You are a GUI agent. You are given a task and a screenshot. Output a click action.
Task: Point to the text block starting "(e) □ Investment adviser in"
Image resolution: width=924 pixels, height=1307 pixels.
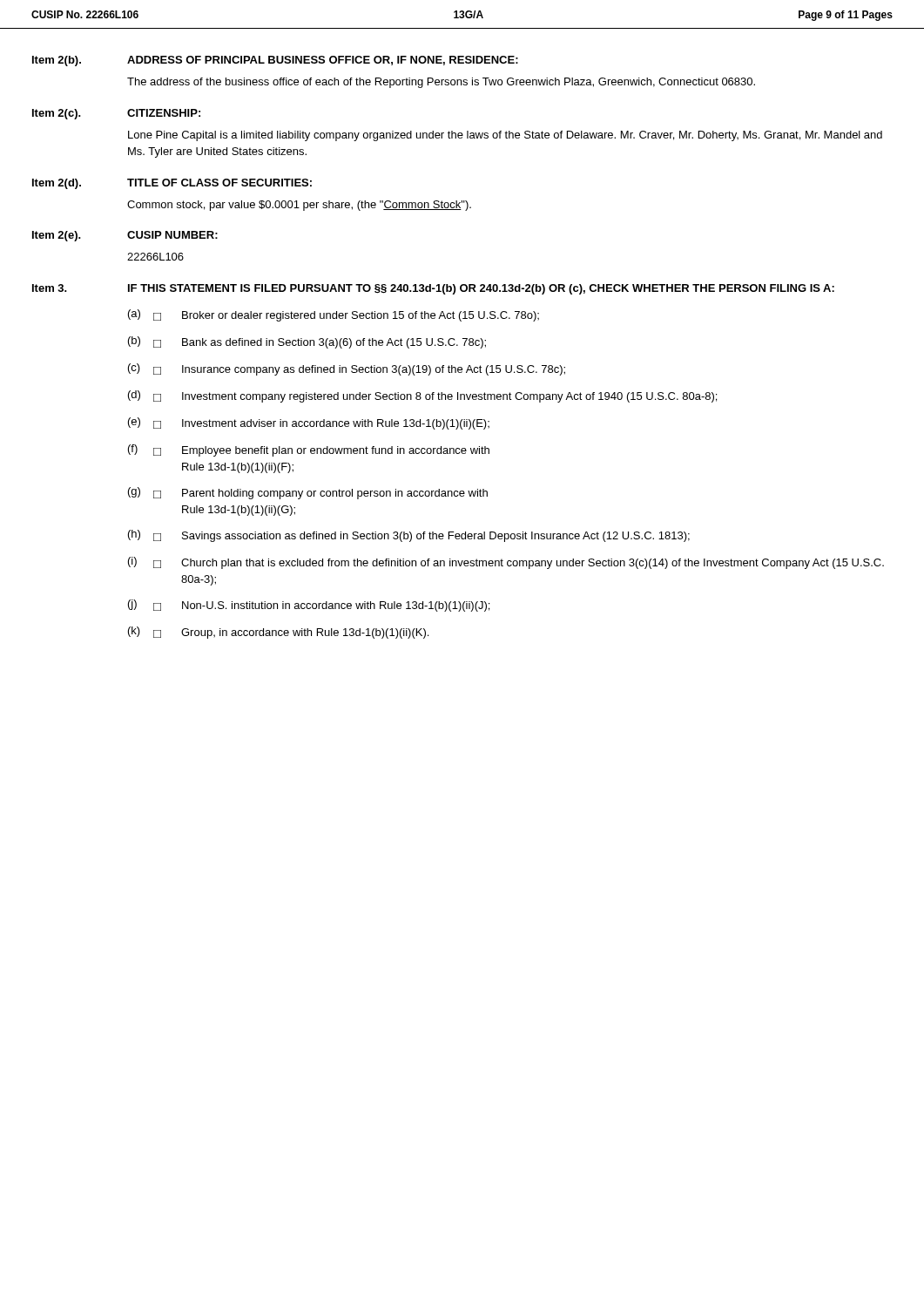click(309, 423)
